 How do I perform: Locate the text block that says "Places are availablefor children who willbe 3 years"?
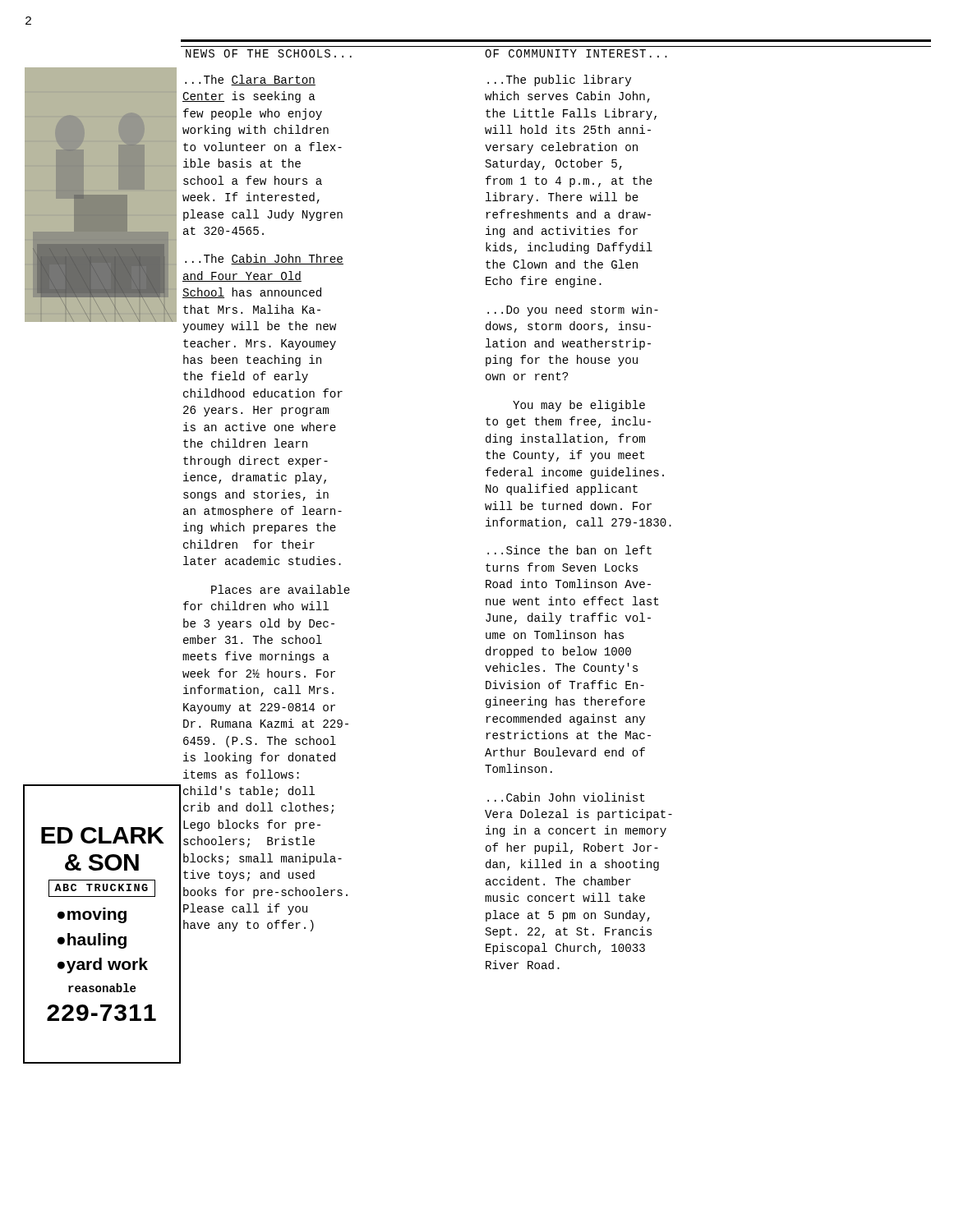point(266,758)
